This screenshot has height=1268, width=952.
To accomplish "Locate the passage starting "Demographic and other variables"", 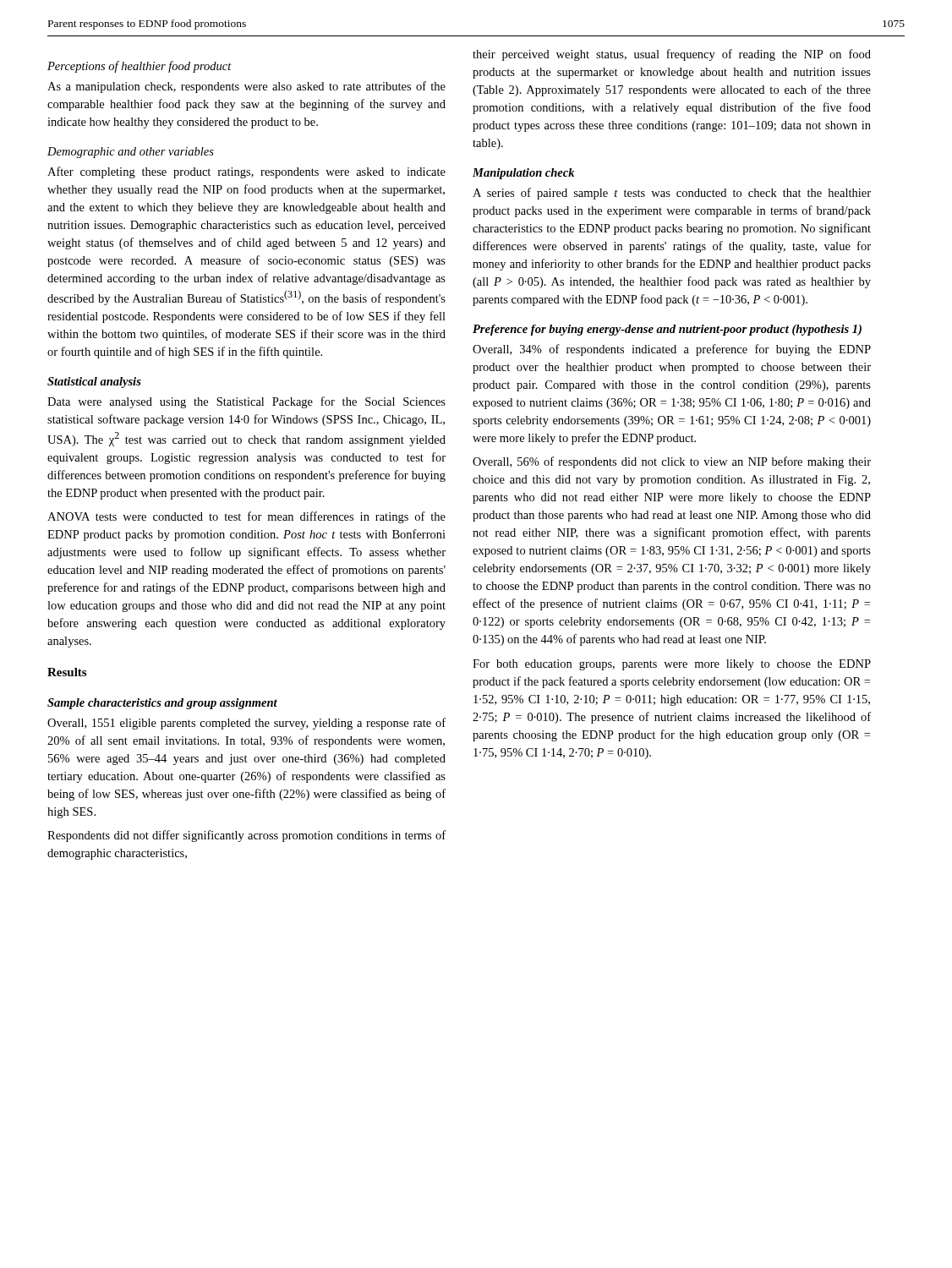I will (131, 153).
